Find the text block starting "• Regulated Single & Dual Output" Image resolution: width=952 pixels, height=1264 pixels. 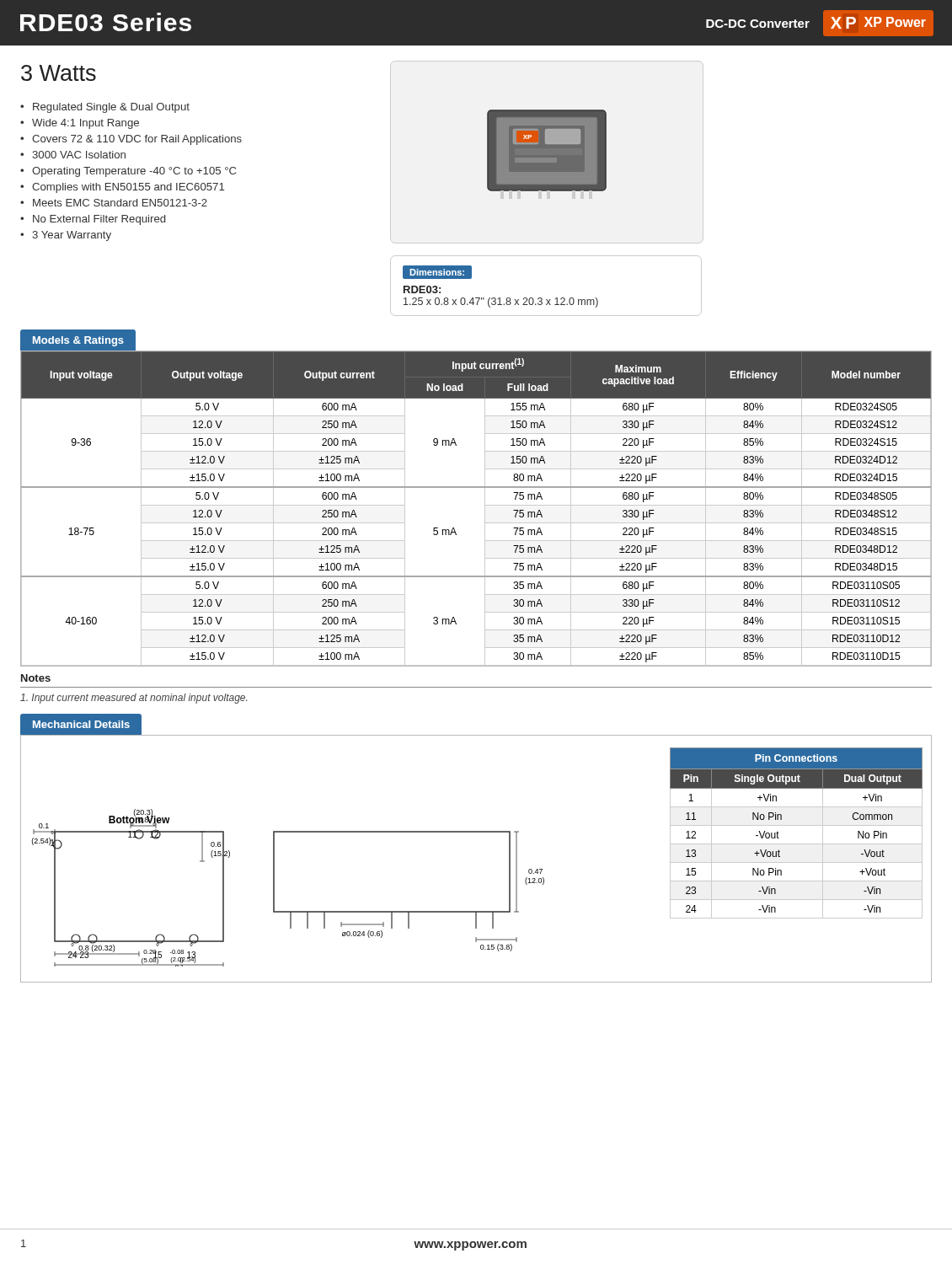point(105,107)
